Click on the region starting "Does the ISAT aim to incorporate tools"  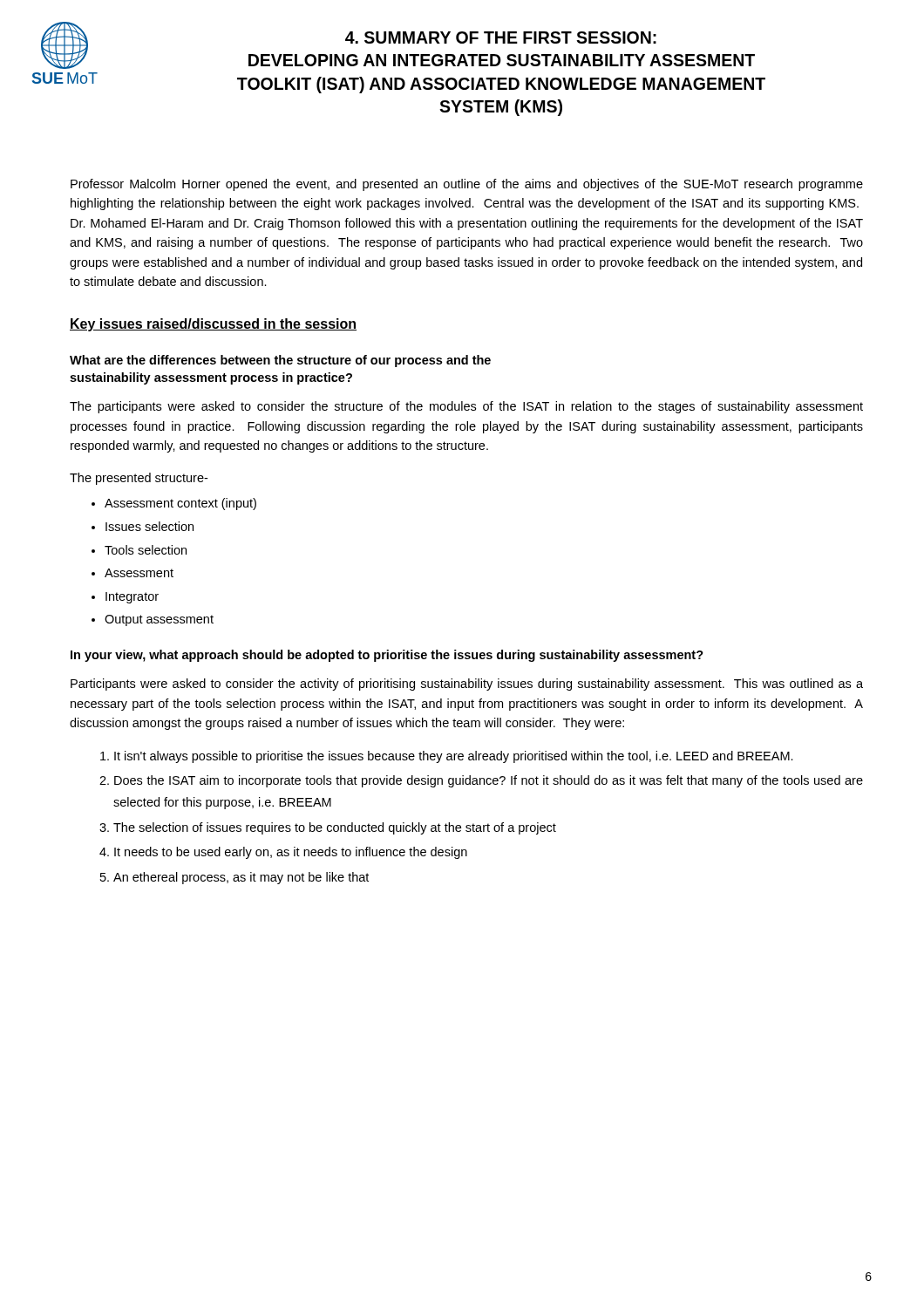pos(488,792)
